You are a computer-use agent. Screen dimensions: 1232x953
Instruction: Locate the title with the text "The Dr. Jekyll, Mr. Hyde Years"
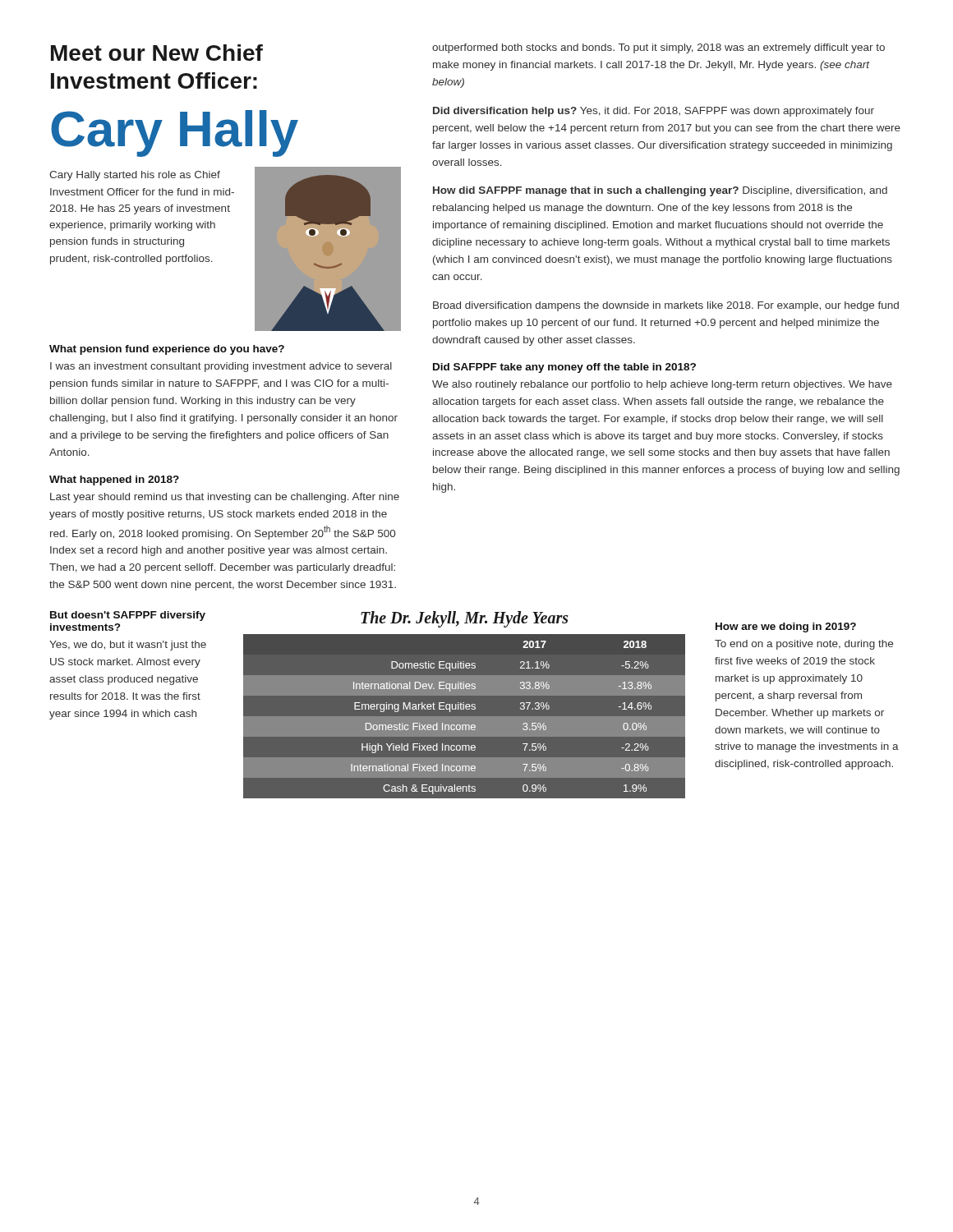pyautogui.click(x=464, y=618)
